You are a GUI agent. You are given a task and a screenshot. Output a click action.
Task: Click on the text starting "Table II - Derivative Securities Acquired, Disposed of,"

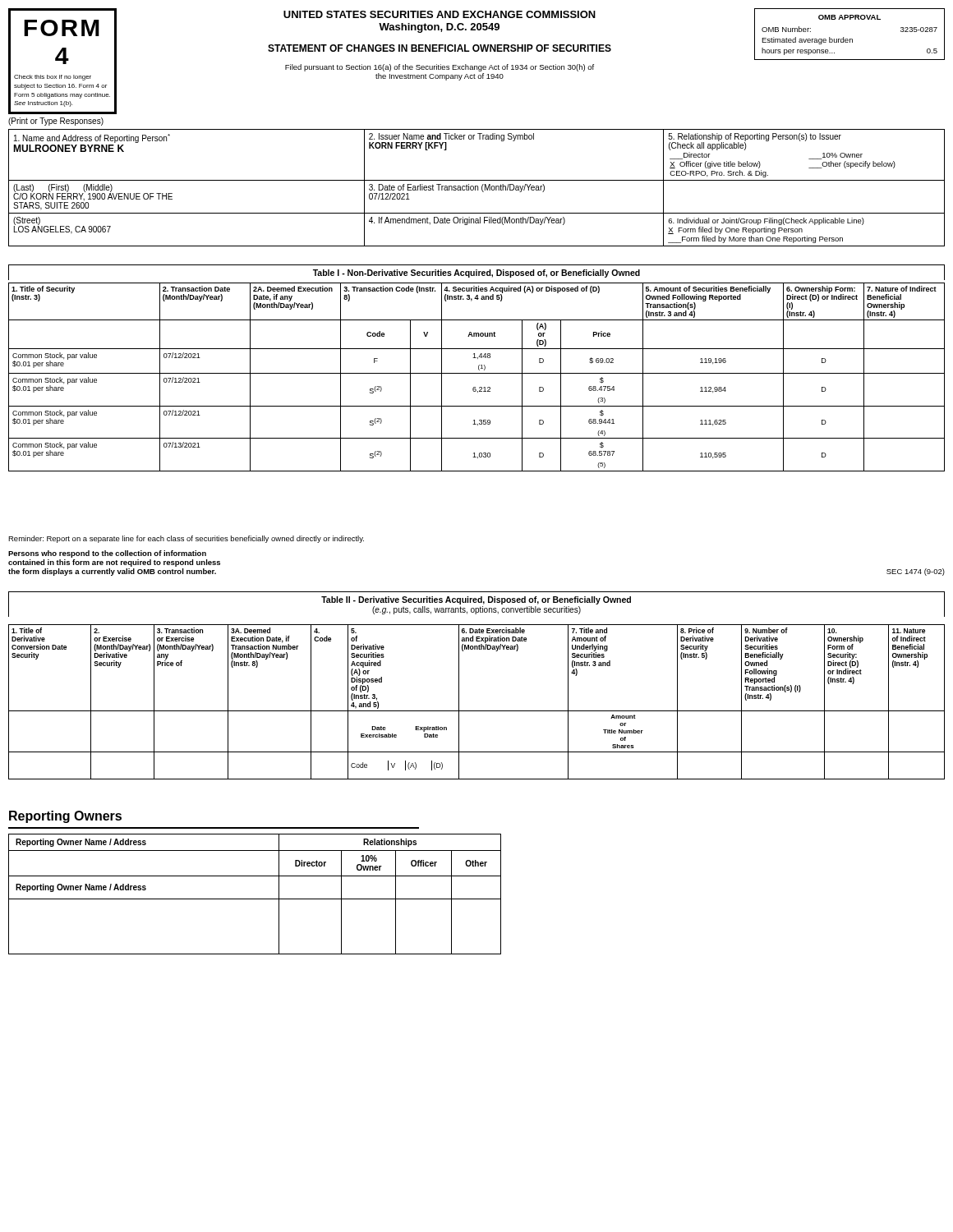(x=476, y=605)
